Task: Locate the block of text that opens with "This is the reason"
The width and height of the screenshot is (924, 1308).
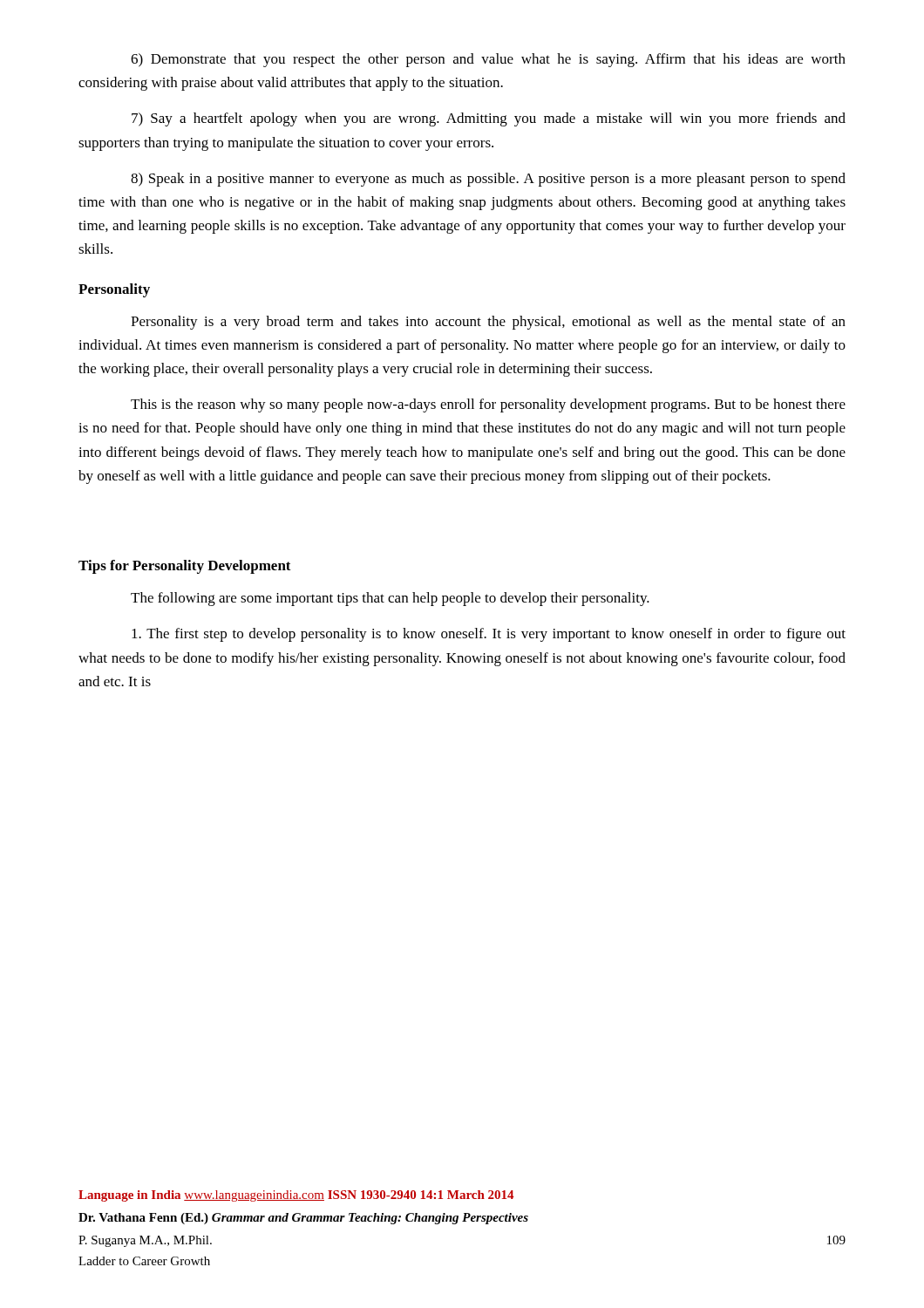Action: (462, 440)
